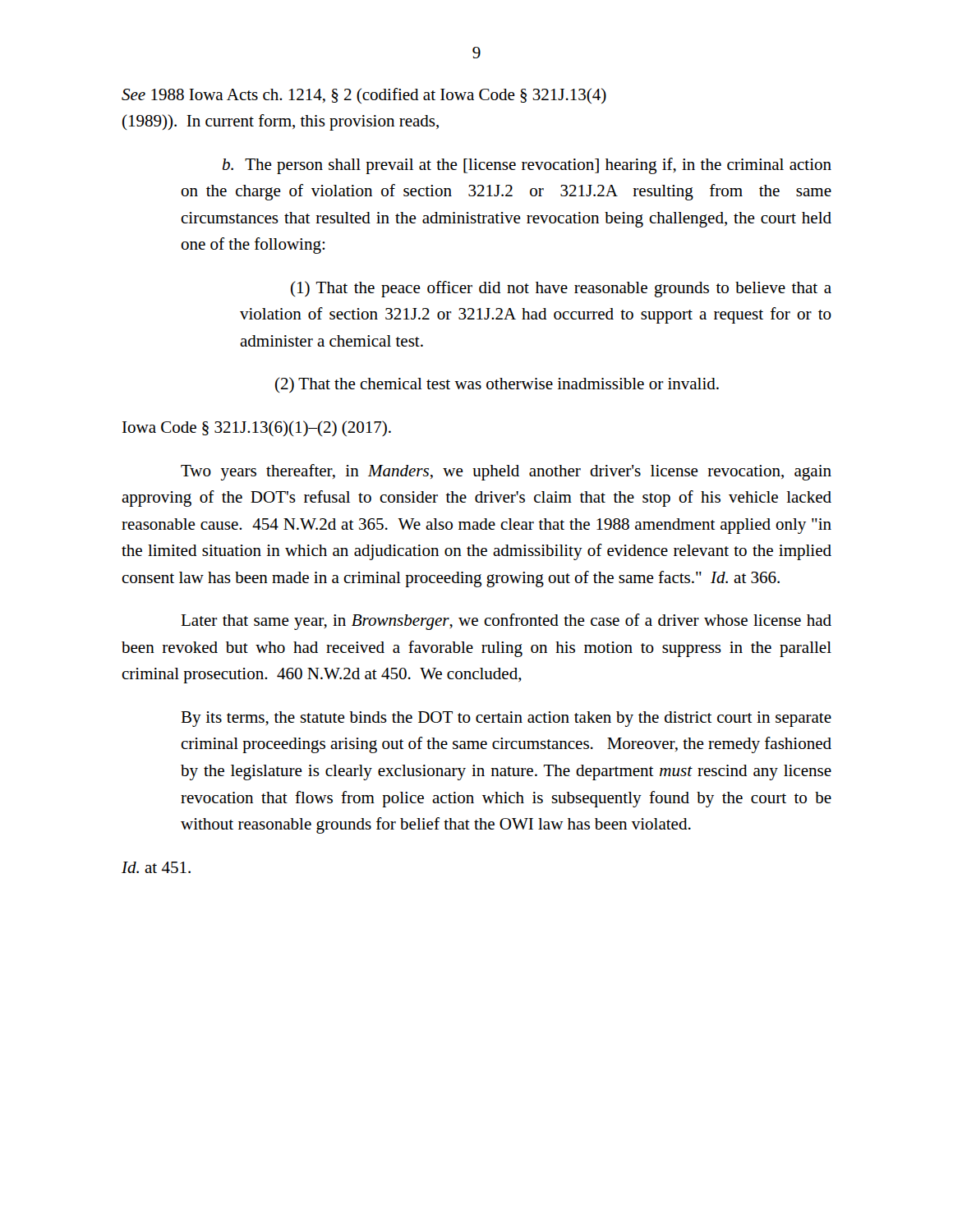953x1232 pixels.
Task: Click on the block starting "(1) That the peace officer"
Action: 536,314
